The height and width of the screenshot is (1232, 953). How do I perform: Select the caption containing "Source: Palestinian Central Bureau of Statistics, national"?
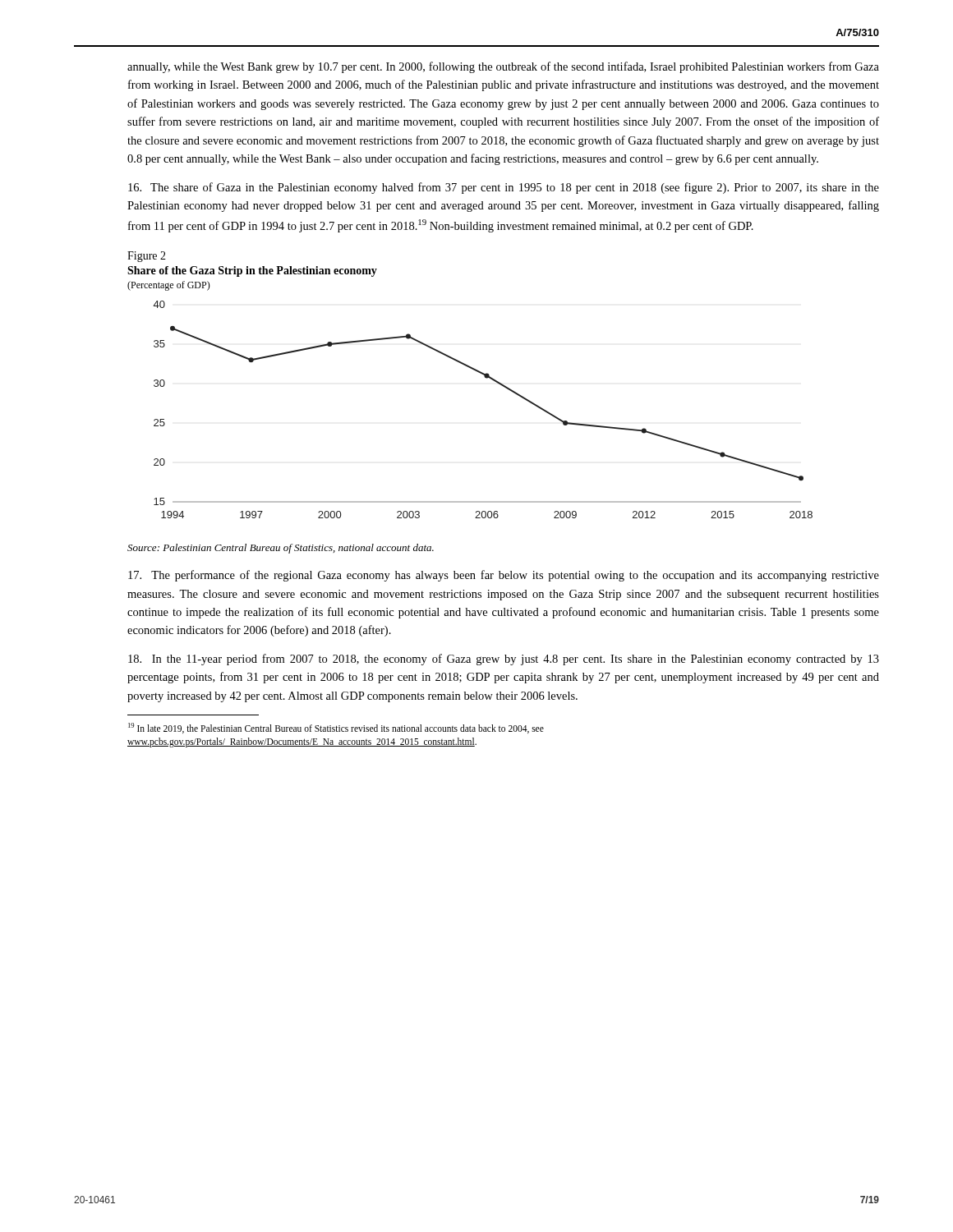(x=281, y=549)
